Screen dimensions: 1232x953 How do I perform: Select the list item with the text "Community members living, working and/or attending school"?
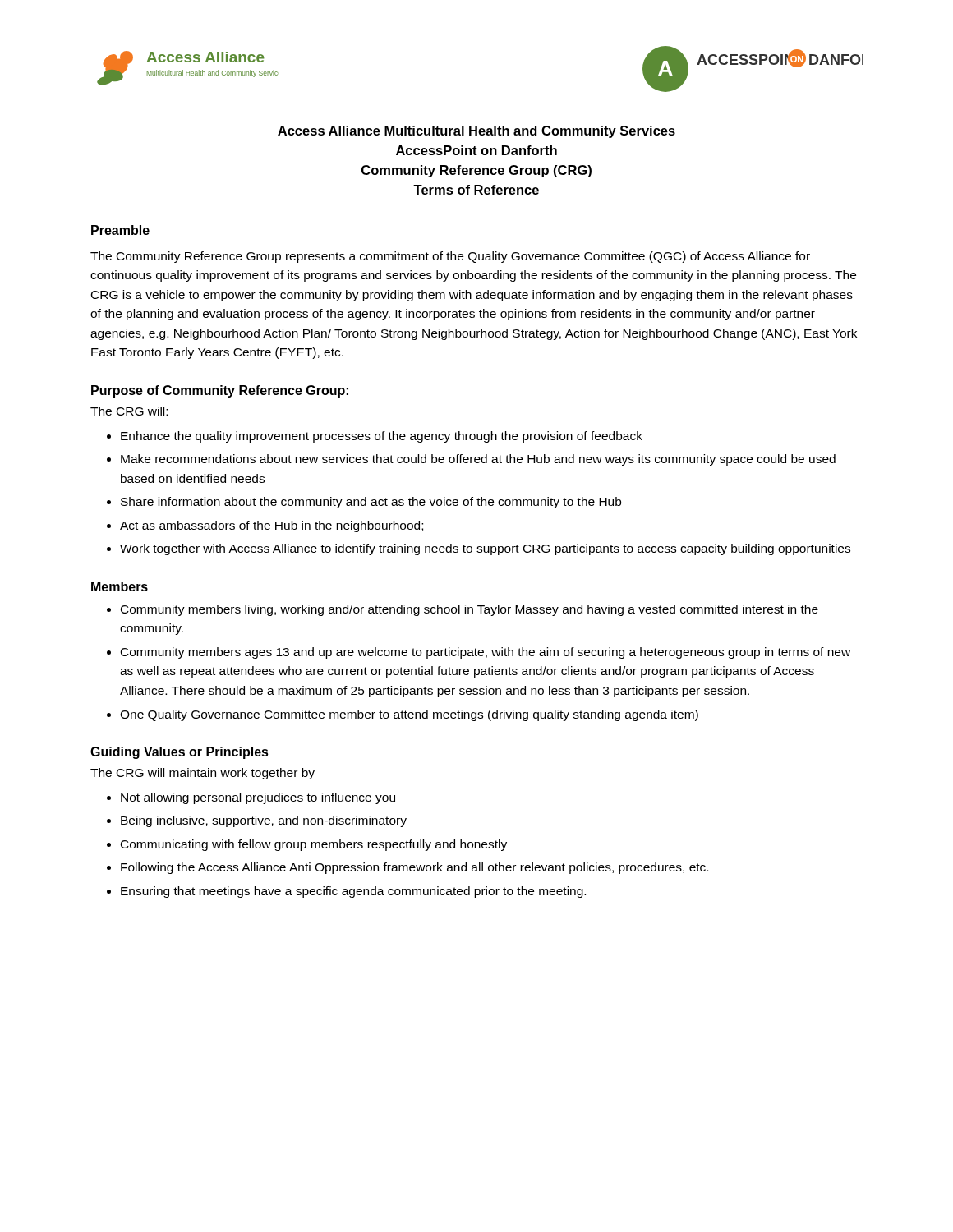[x=491, y=619]
